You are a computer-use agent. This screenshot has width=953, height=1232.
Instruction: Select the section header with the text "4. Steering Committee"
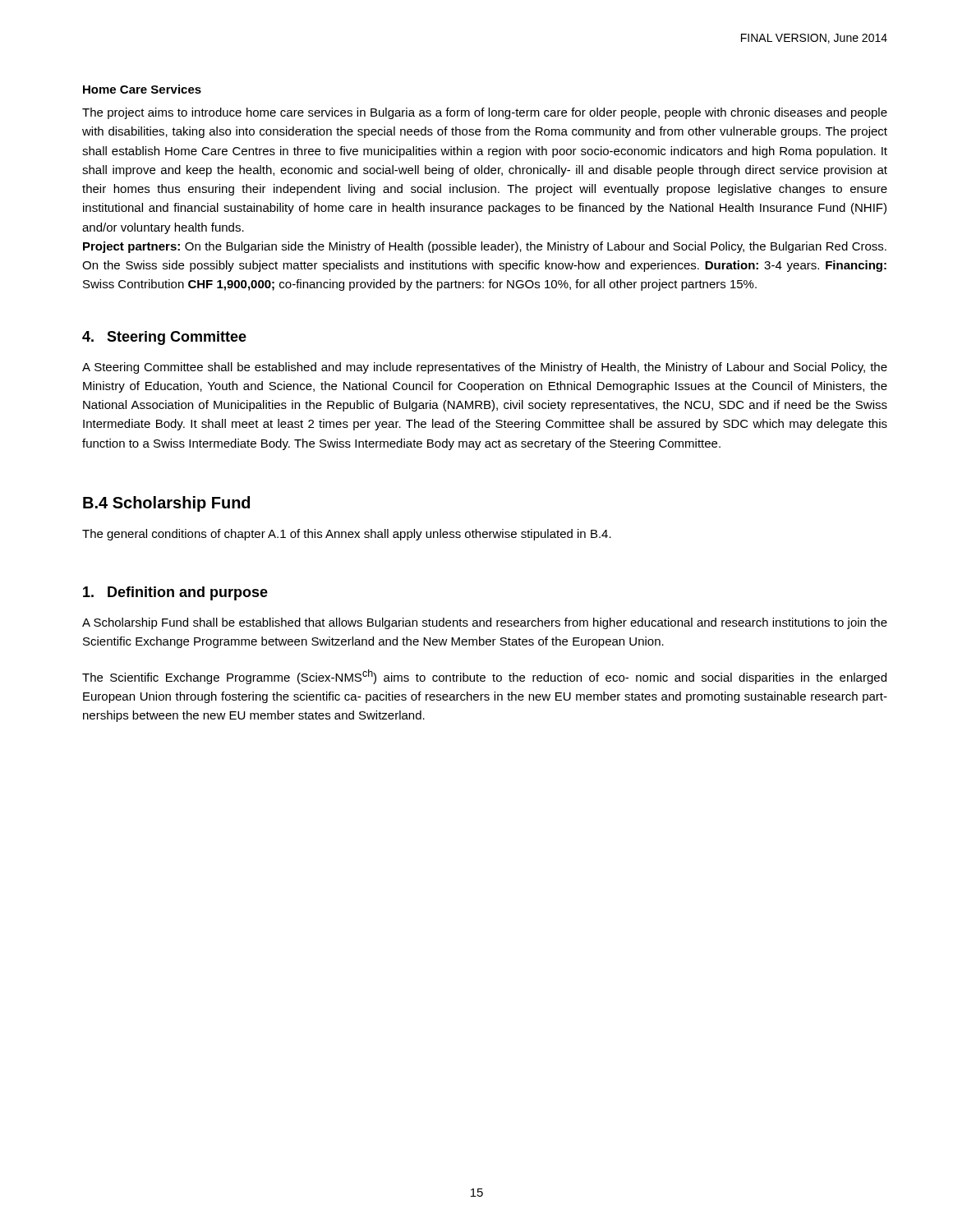[x=164, y=336]
